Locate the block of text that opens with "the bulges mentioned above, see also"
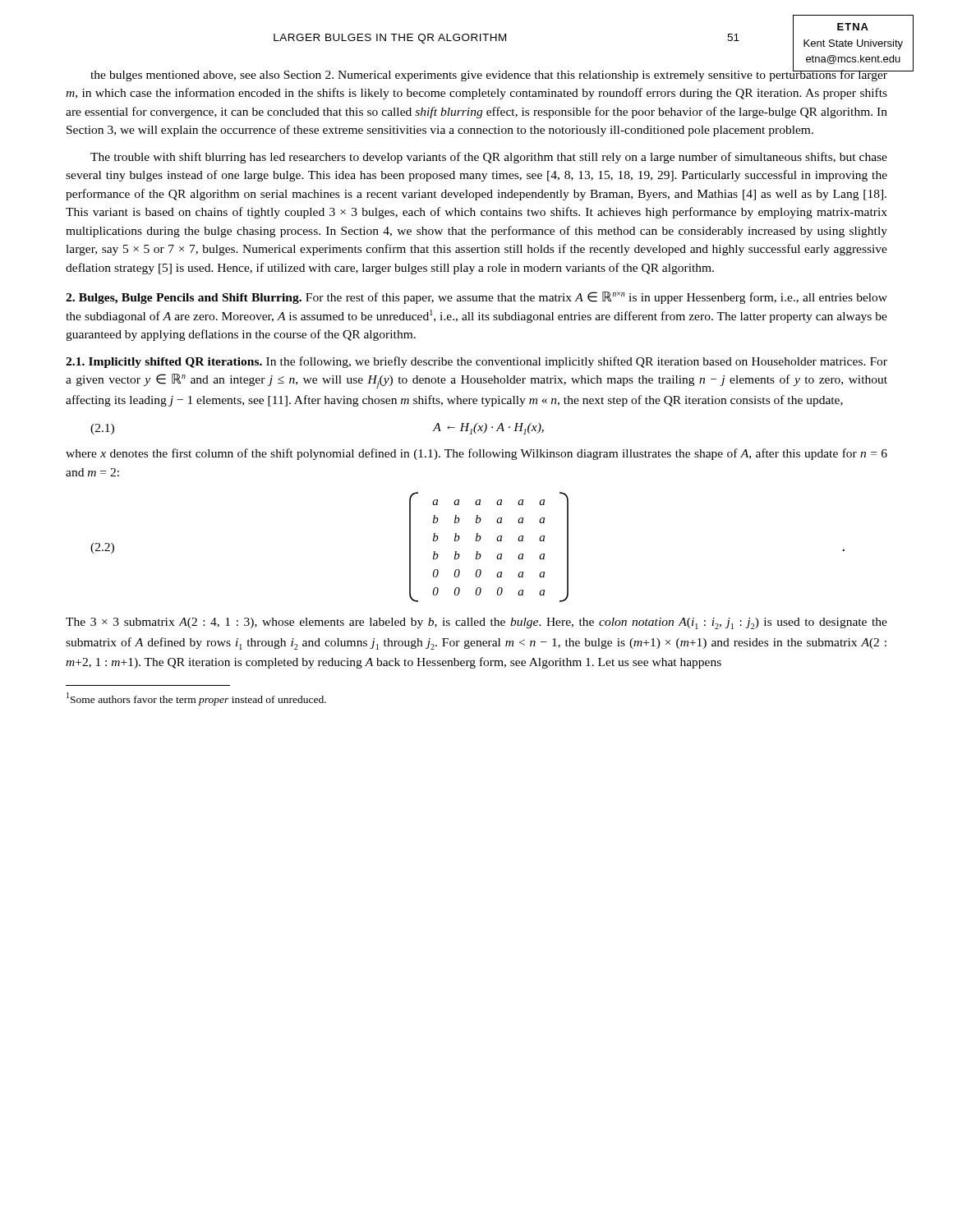This screenshot has width=953, height=1232. [476, 103]
